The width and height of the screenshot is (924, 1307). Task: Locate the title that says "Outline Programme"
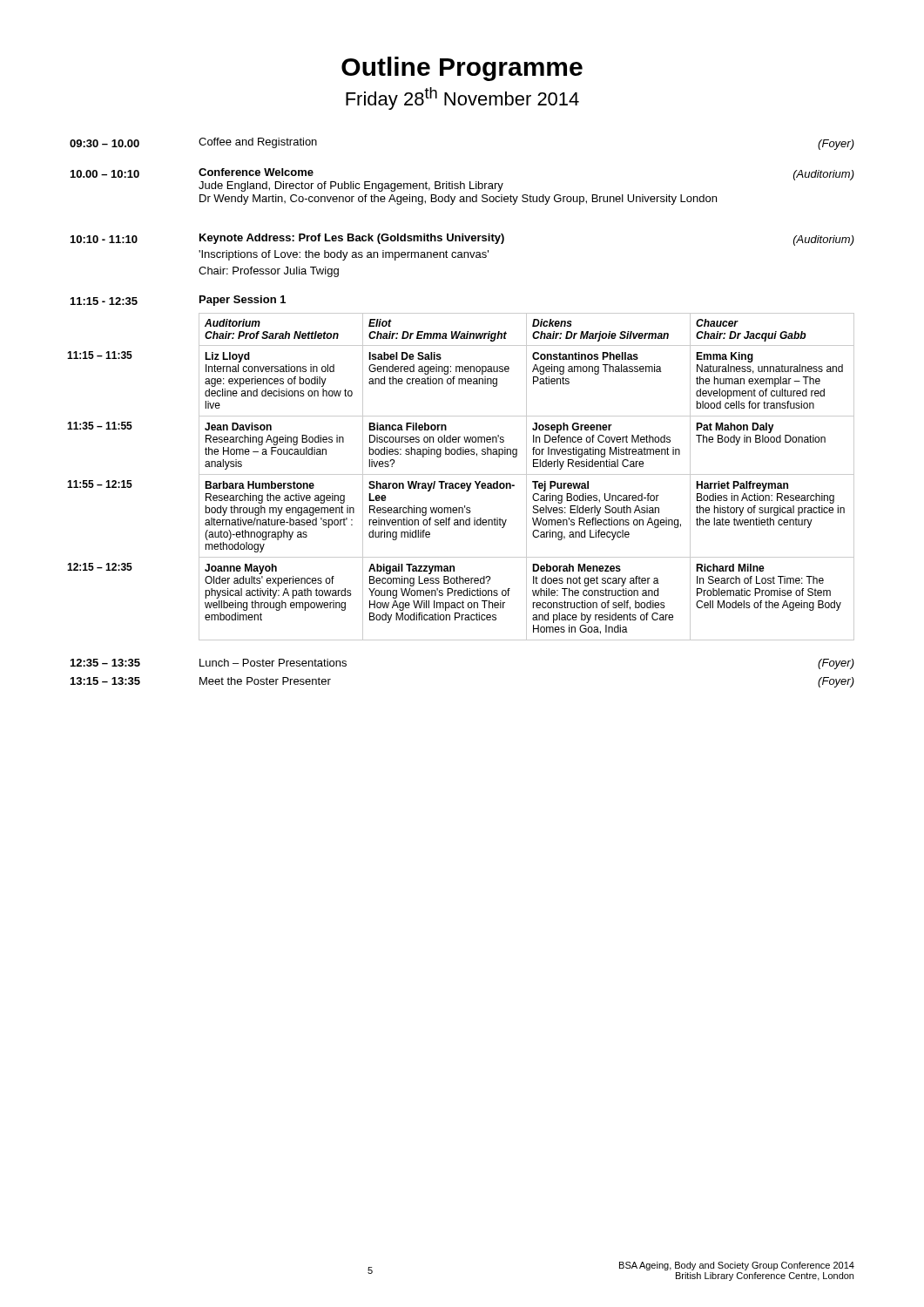[462, 67]
